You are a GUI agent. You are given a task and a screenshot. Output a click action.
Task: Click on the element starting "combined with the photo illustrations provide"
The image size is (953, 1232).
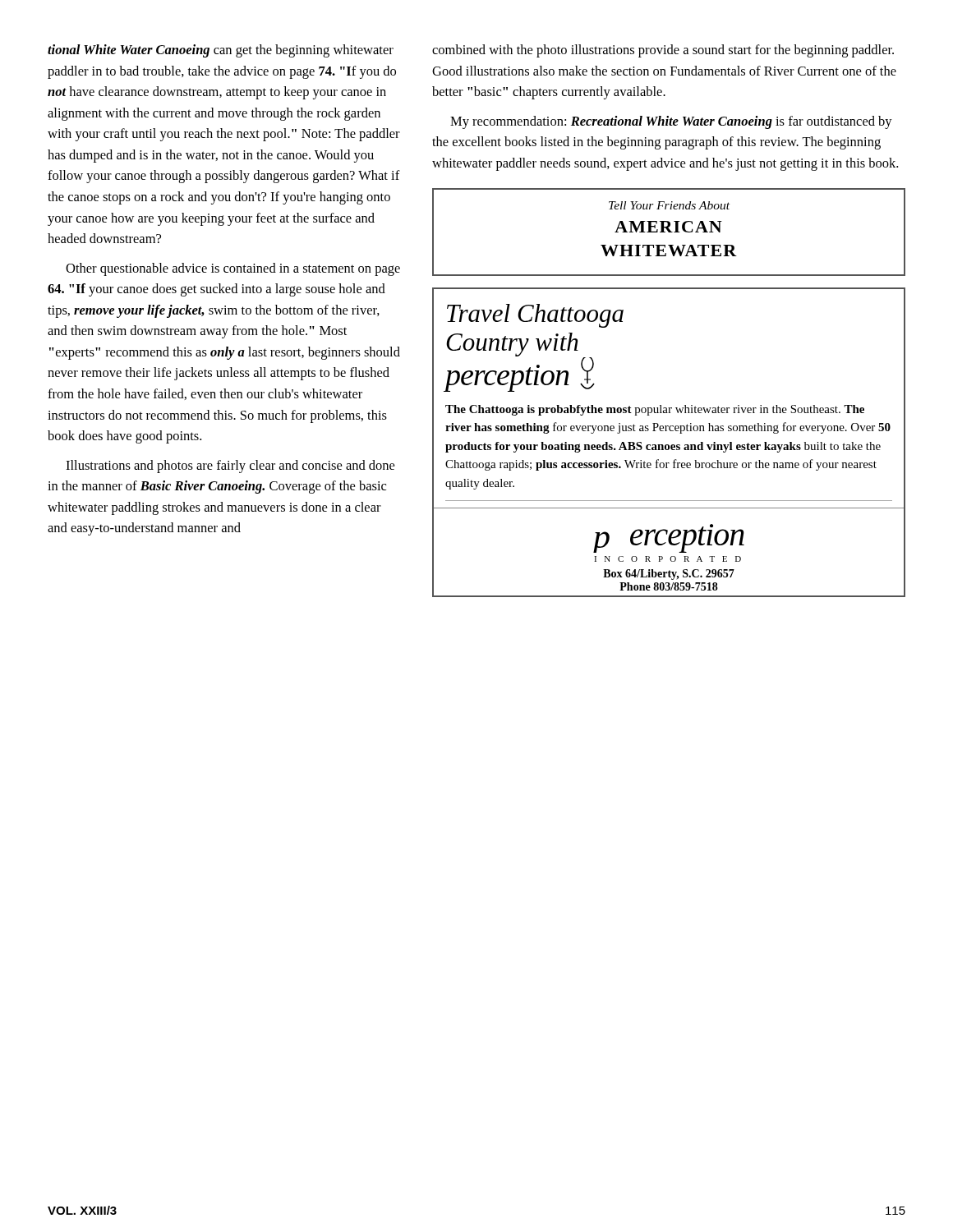pos(669,107)
